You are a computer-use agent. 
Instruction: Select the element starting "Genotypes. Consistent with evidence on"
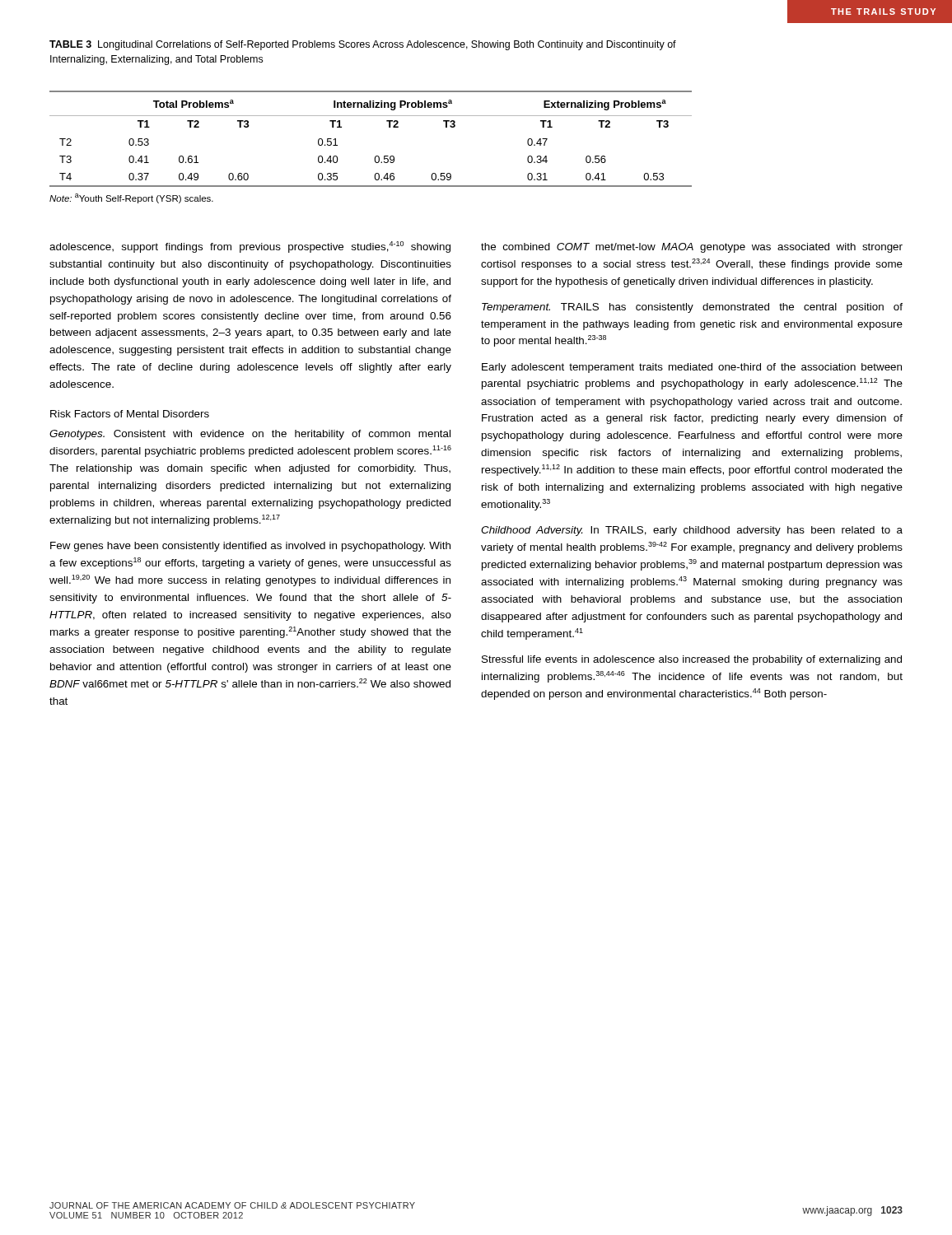click(250, 568)
